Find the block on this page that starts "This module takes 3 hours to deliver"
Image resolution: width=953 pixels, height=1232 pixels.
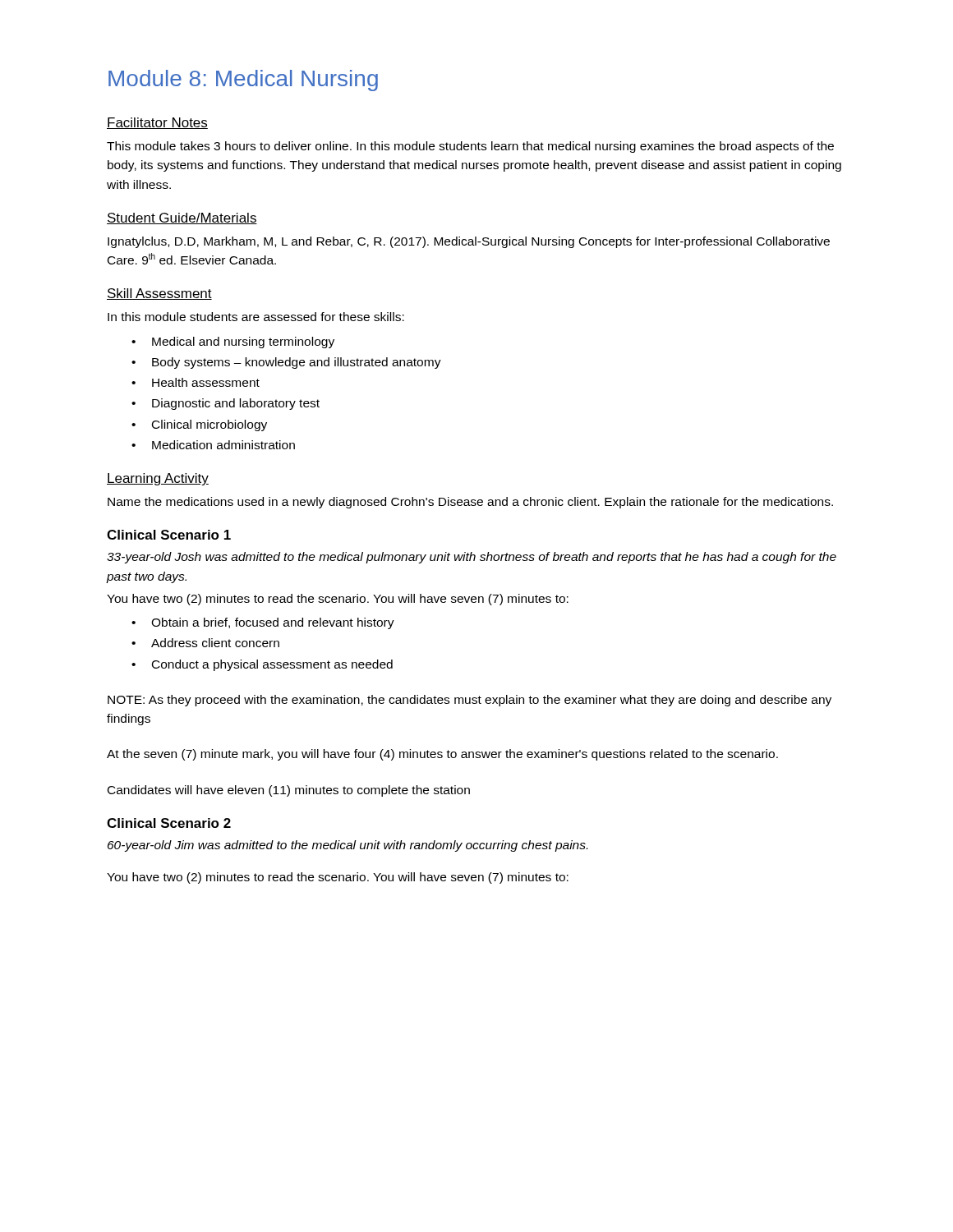coord(476,165)
